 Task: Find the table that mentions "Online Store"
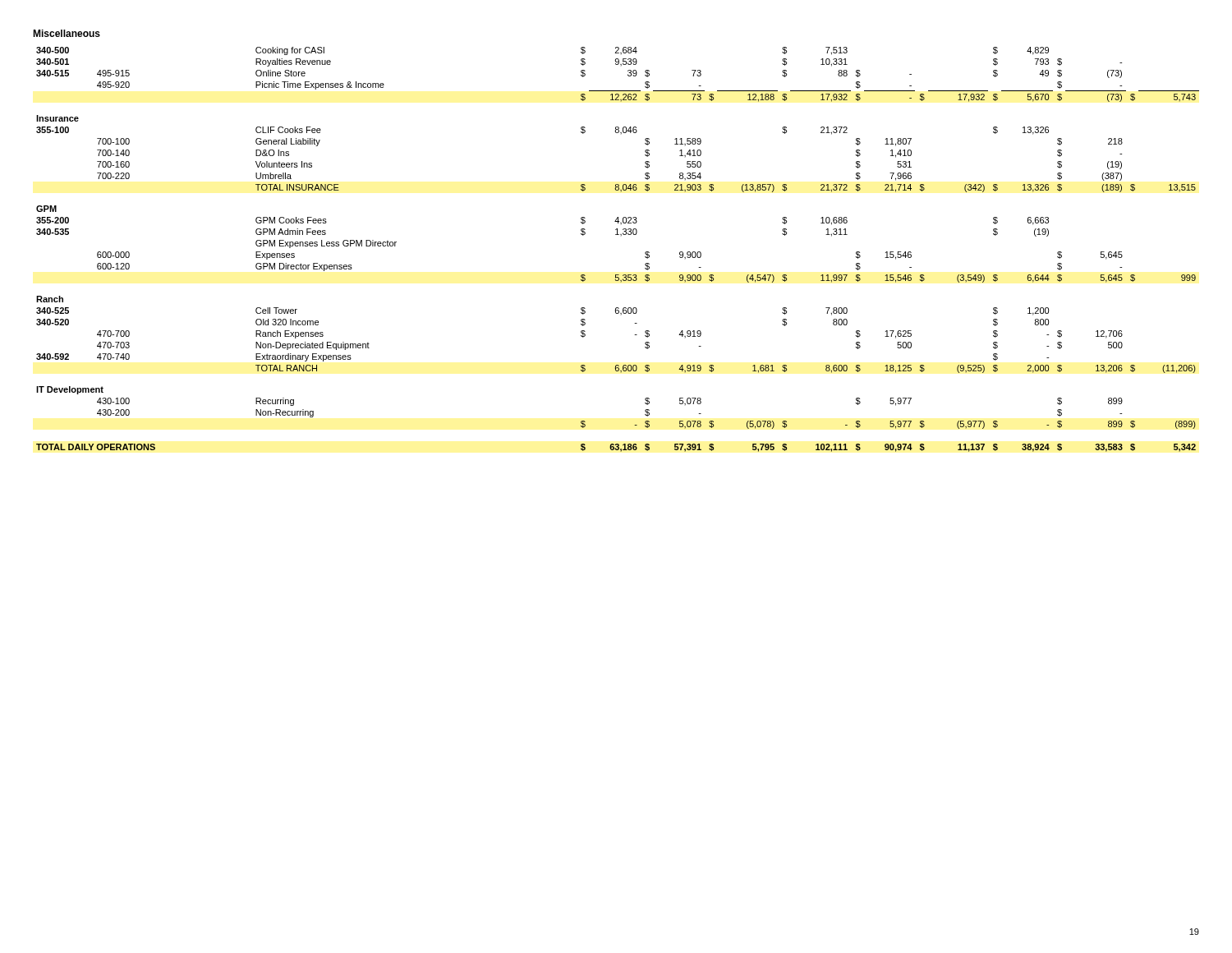(616, 249)
